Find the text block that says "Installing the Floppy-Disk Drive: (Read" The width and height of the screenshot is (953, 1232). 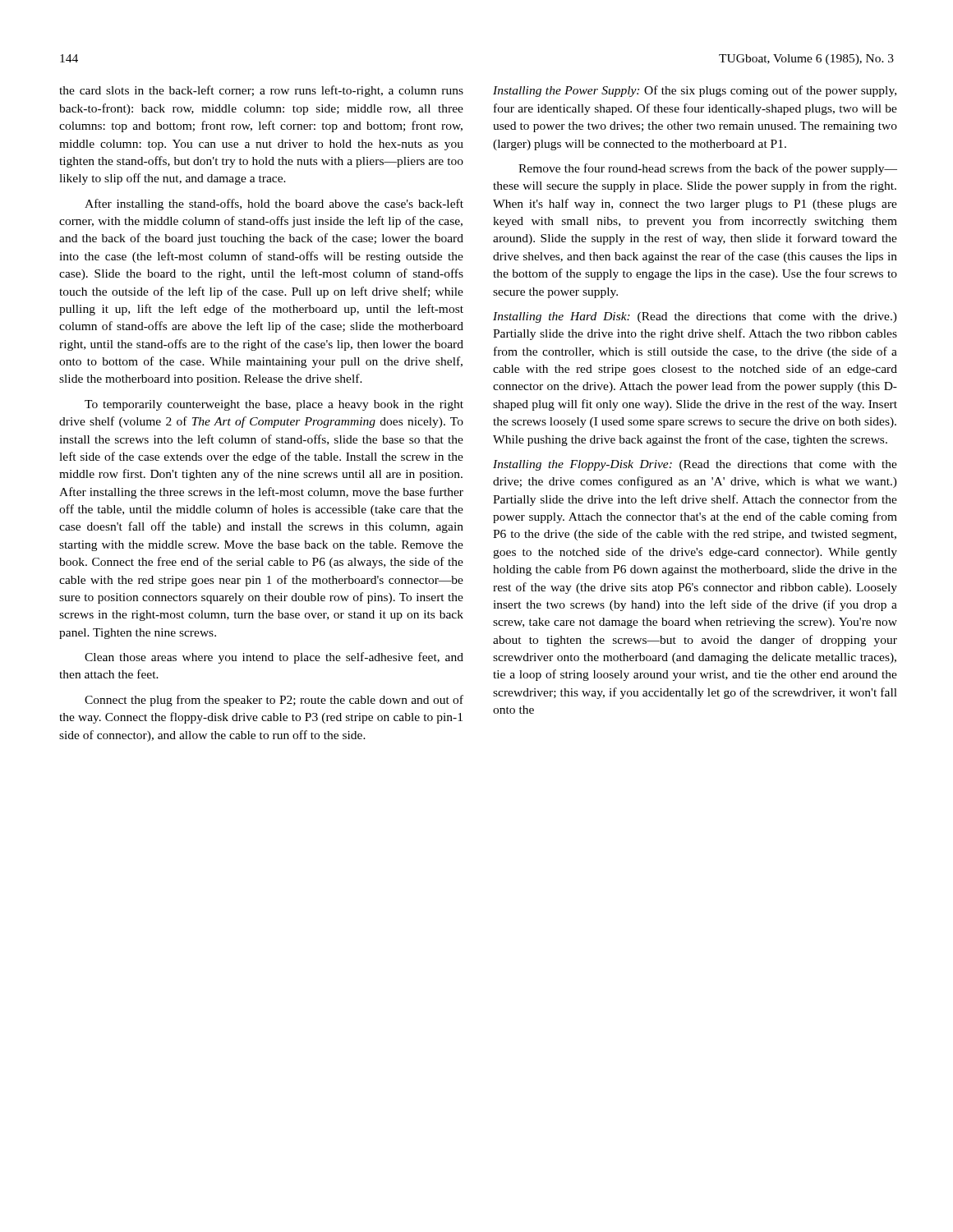(695, 587)
